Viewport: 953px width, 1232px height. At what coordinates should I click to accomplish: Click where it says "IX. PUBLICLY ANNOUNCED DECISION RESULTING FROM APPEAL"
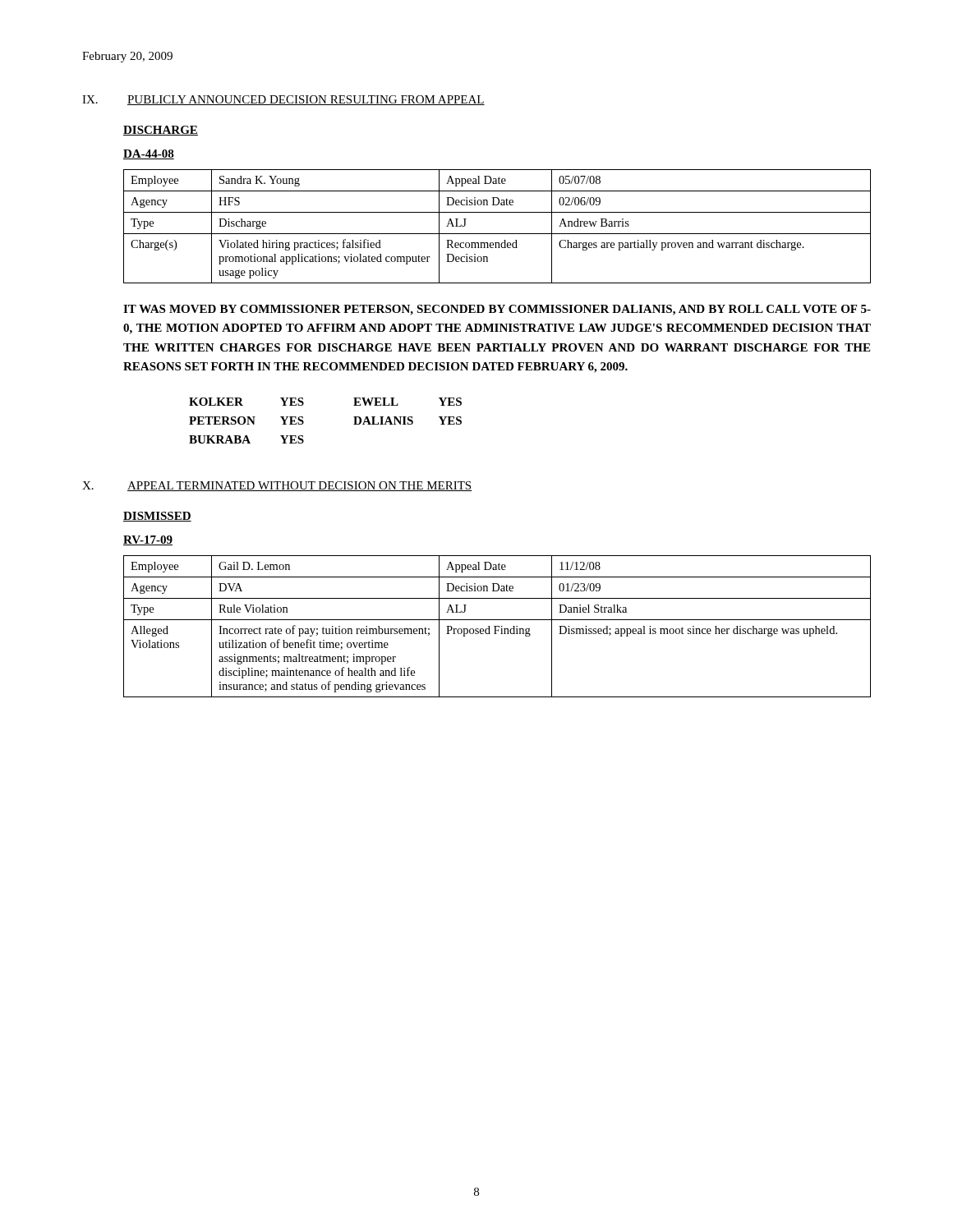[283, 100]
